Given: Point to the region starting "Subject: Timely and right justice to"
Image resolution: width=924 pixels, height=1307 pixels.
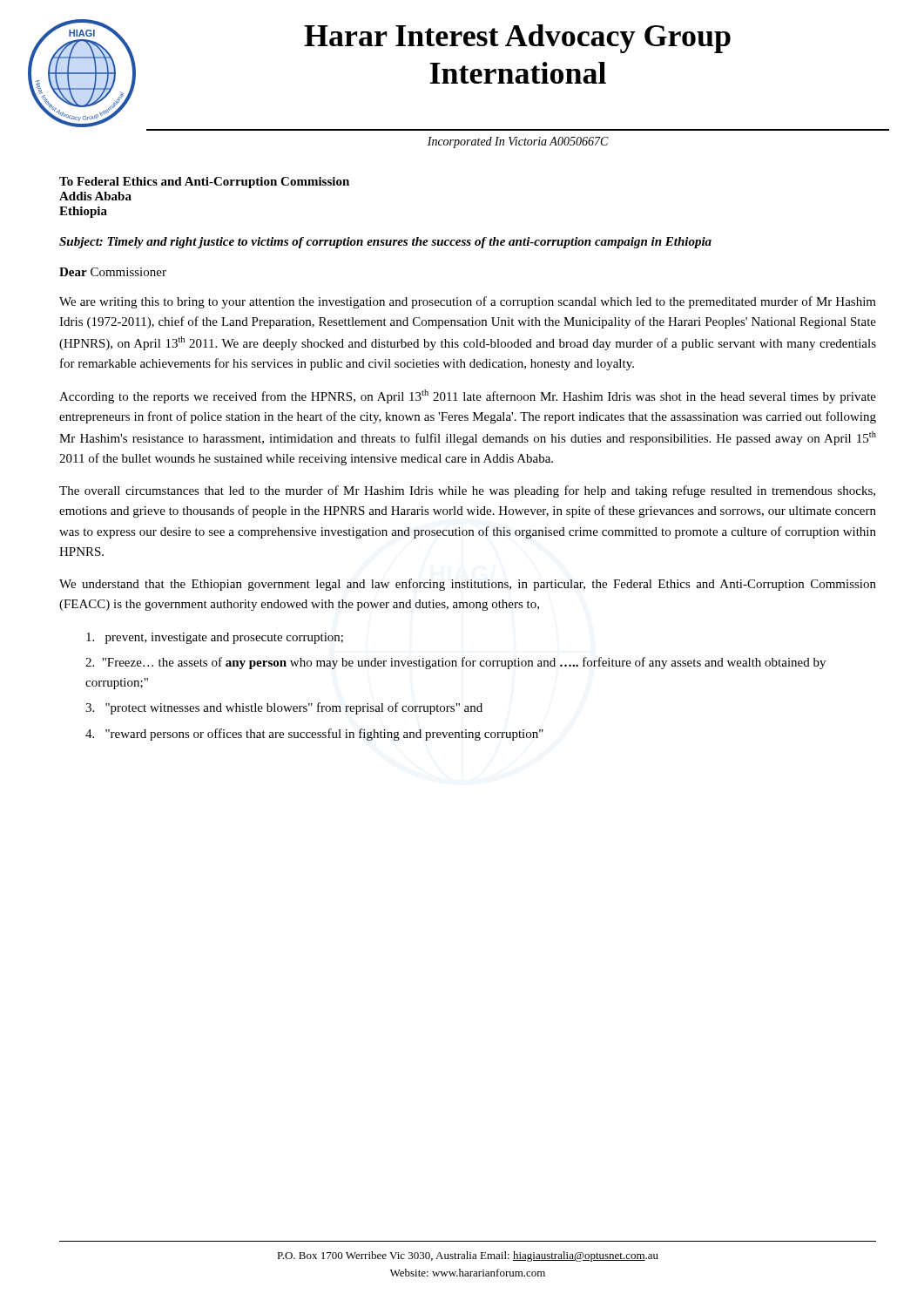Looking at the screenshot, I should 385,241.
